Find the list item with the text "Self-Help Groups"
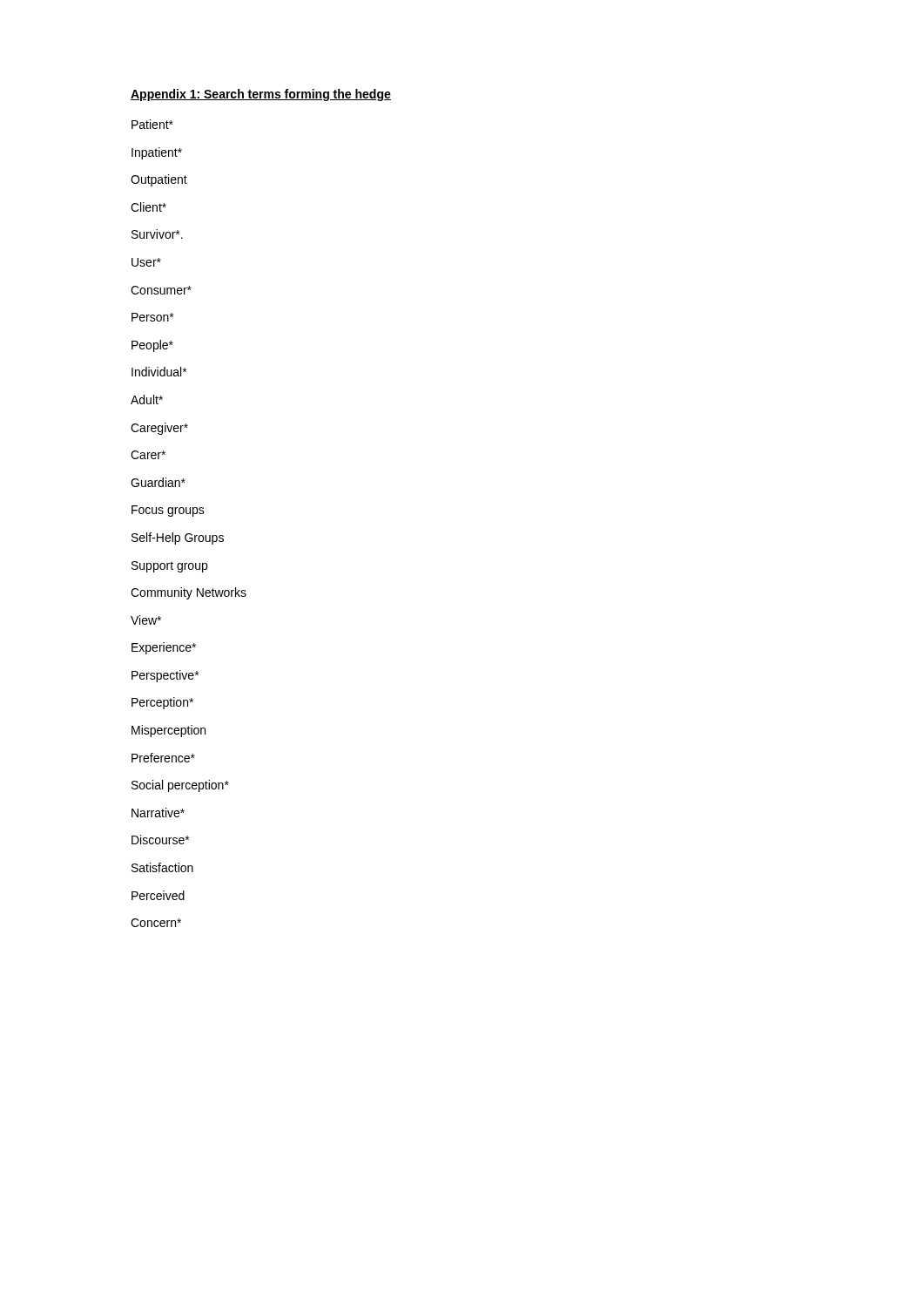Screen dimensions: 1307x924 click(177, 538)
